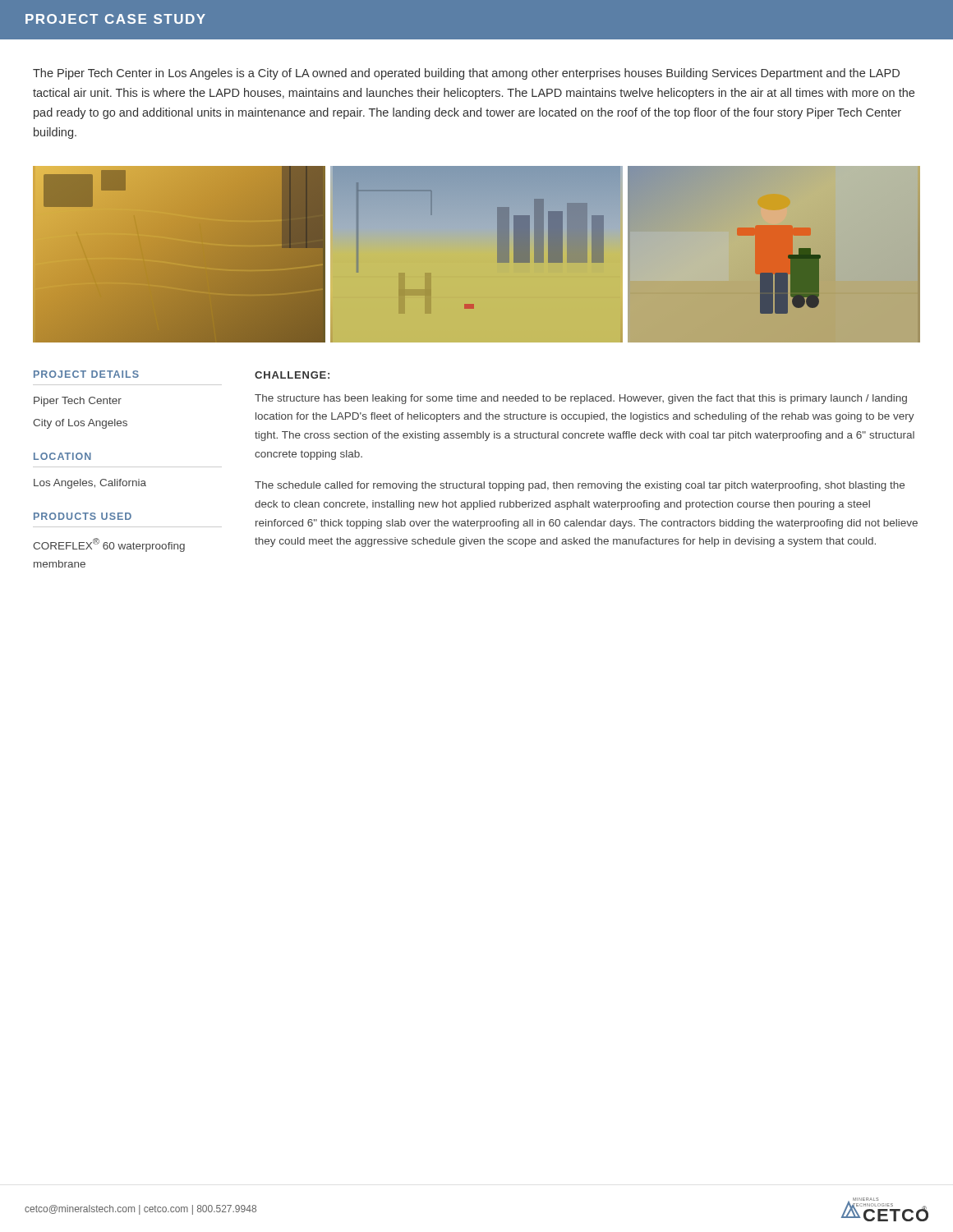Locate the text block with the text "The structure has been"

click(x=585, y=426)
